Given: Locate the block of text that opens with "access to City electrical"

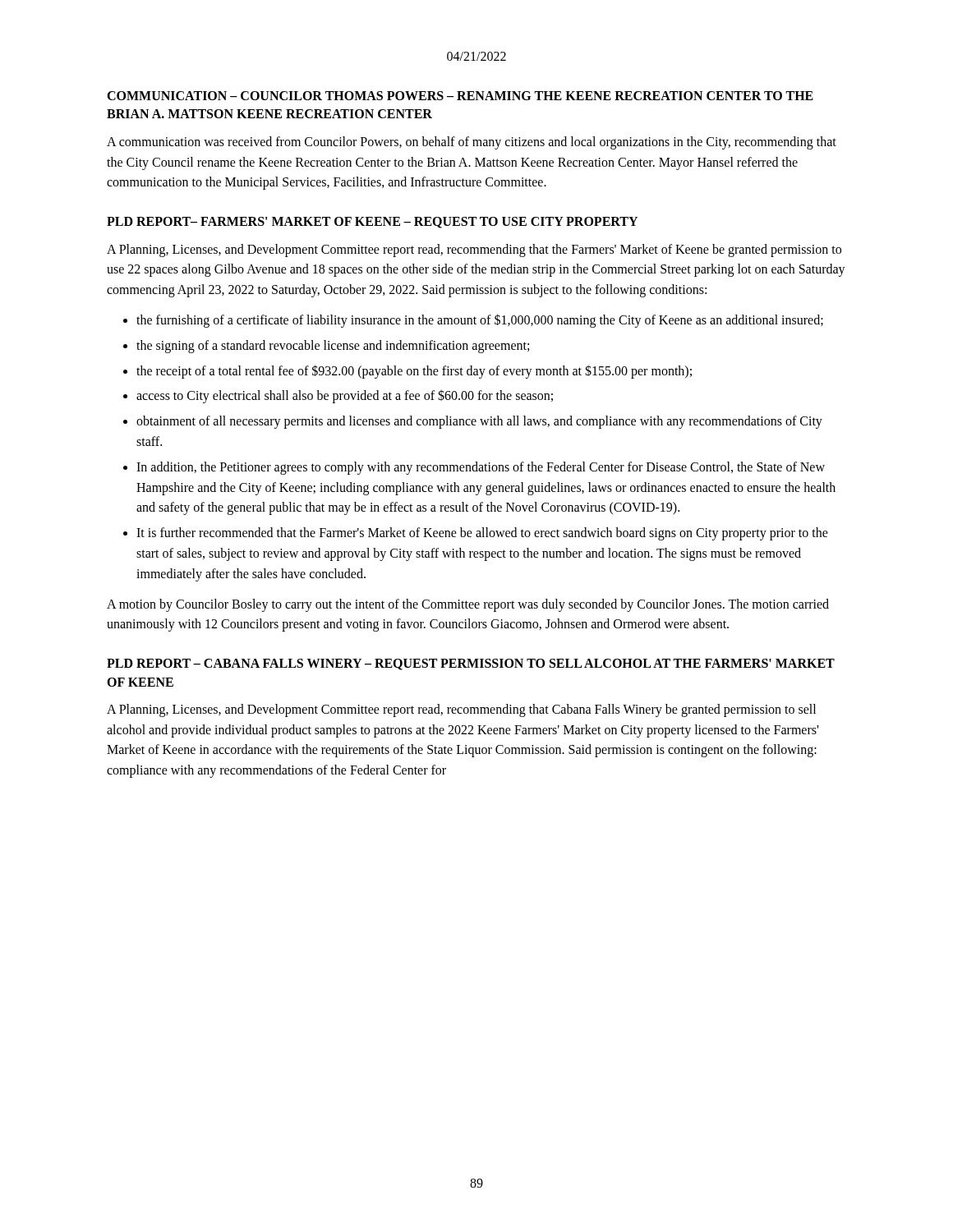Looking at the screenshot, I should (345, 396).
